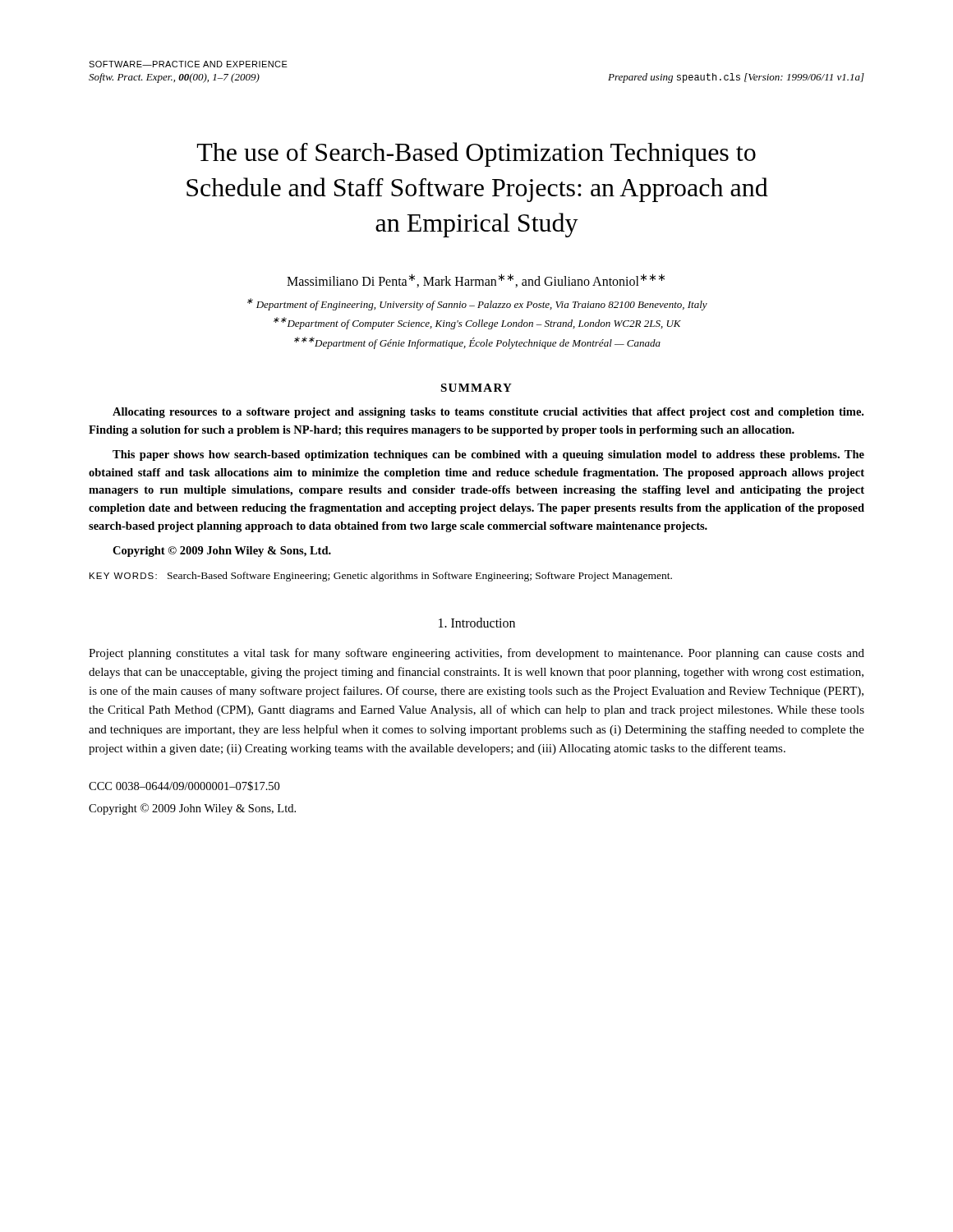
Task: Select the text block that says "key words: Search-Based Software Engineering;"
Action: tap(381, 576)
